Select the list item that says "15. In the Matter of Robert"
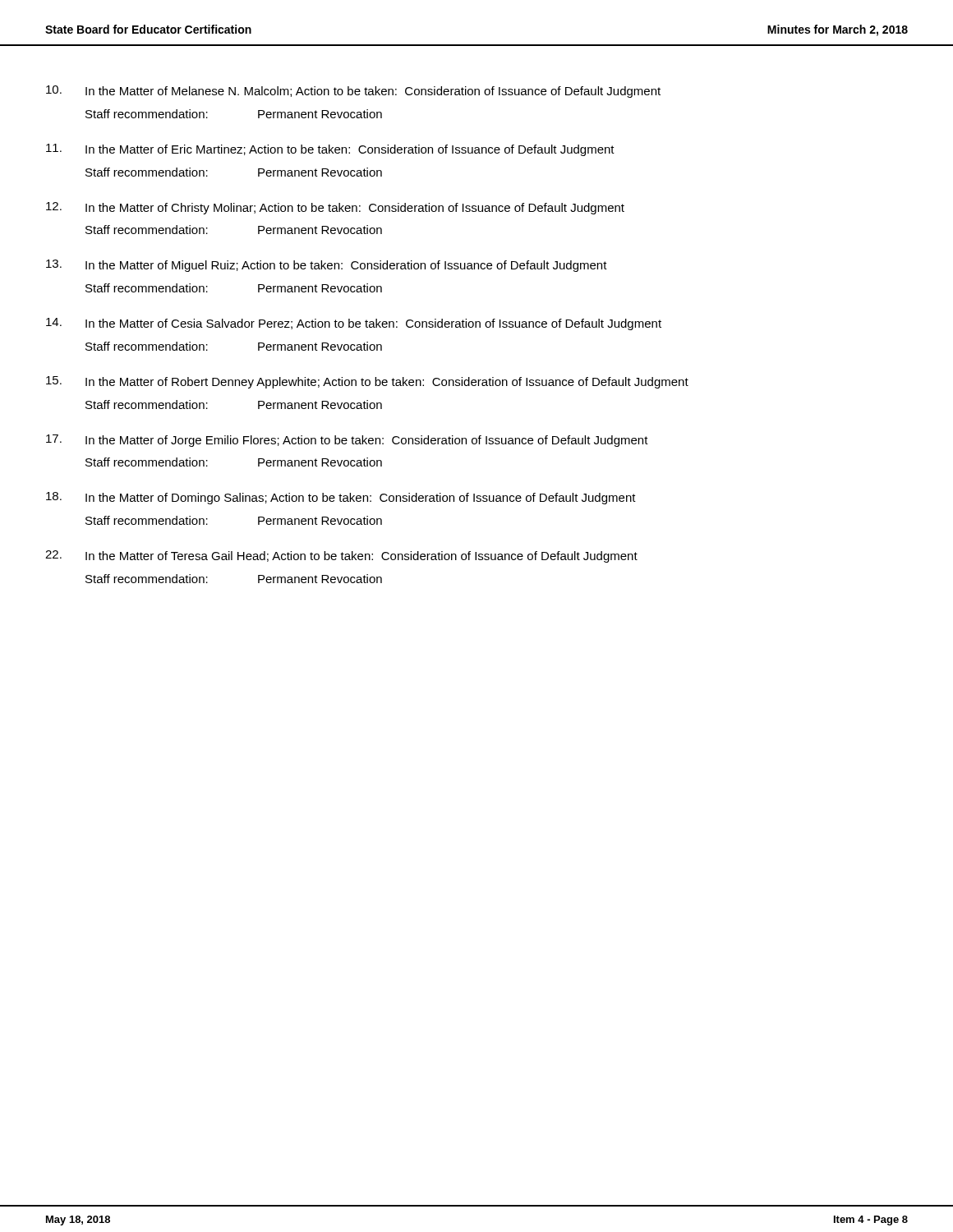Screen dimensions: 1232x953 point(476,396)
